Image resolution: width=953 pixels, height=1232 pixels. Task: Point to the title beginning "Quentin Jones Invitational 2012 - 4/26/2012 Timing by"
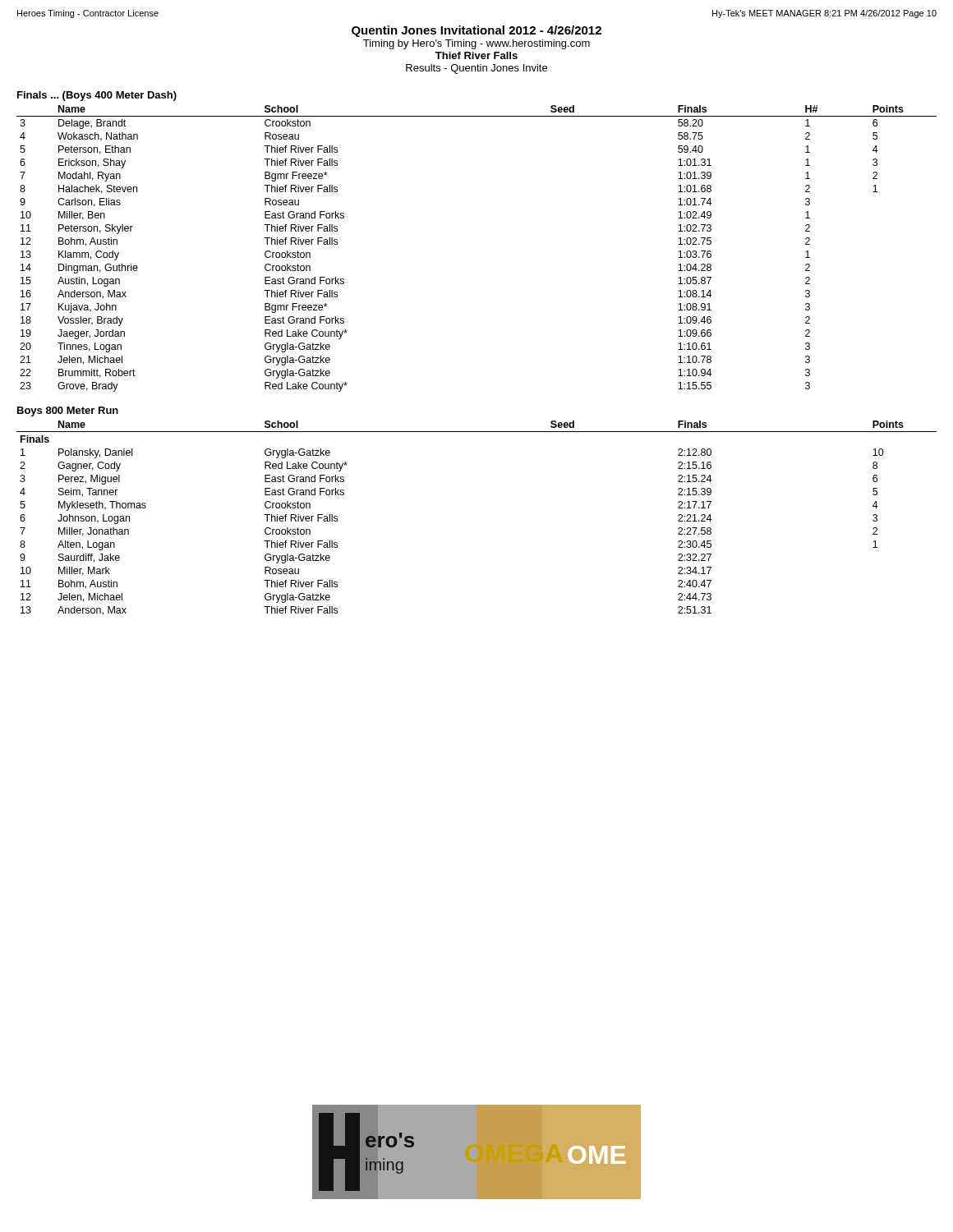(x=476, y=48)
